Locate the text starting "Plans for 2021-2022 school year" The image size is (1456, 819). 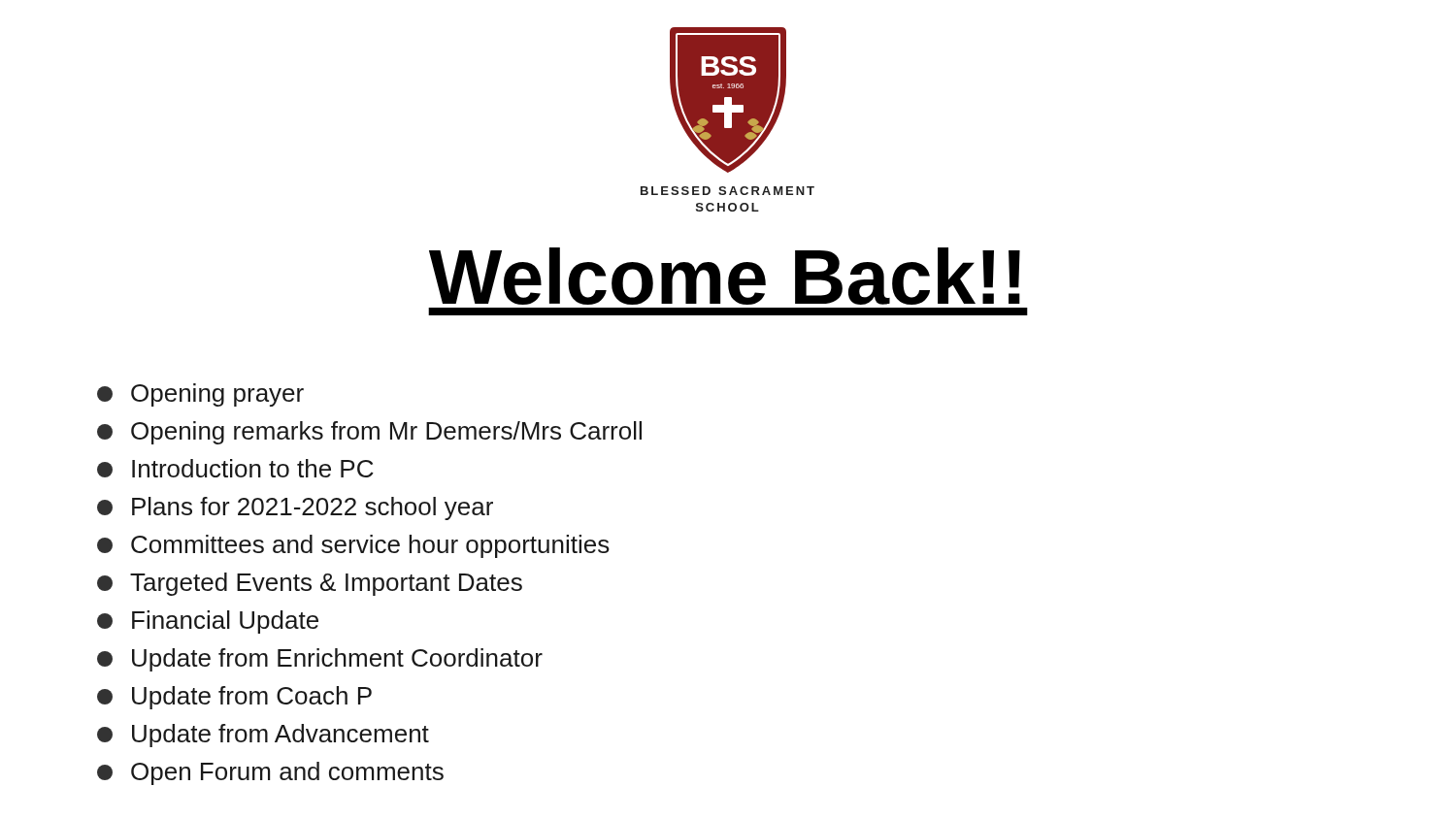[295, 507]
